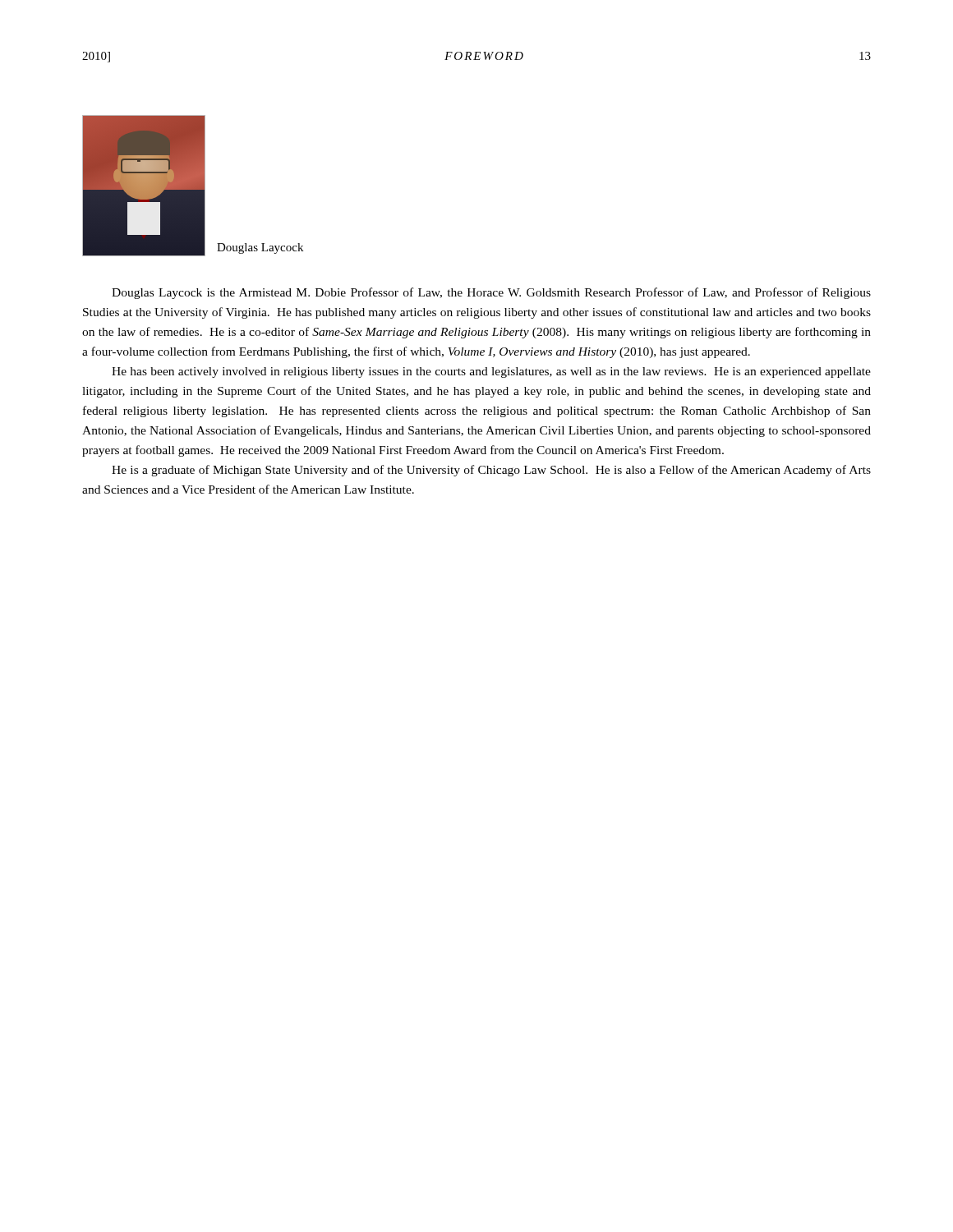
Task: Locate the text block starting "He has been actively involved in religious"
Action: click(x=476, y=411)
